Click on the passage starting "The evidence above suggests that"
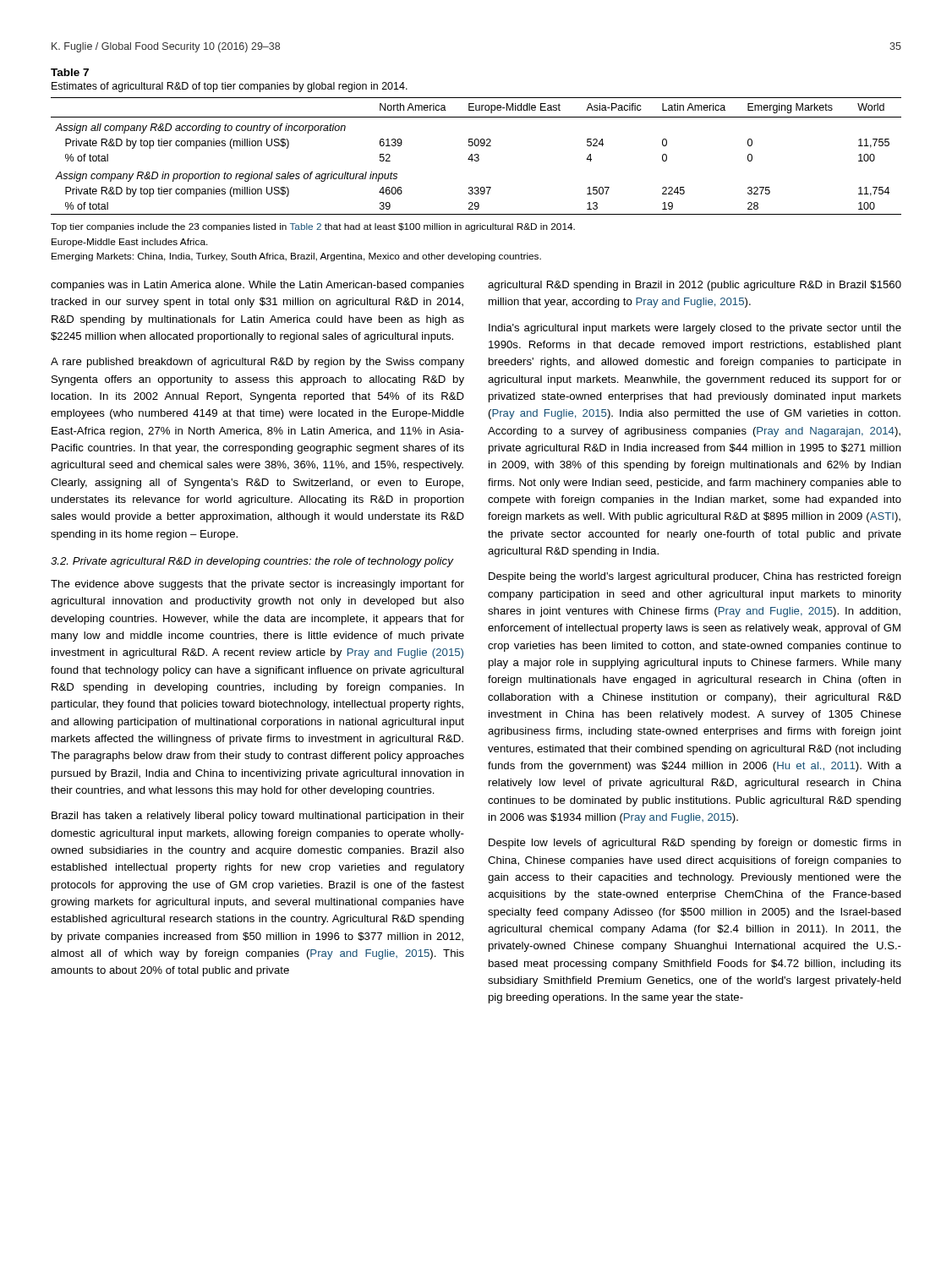The height and width of the screenshot is (1268, 952). click(x=257, y=778)
